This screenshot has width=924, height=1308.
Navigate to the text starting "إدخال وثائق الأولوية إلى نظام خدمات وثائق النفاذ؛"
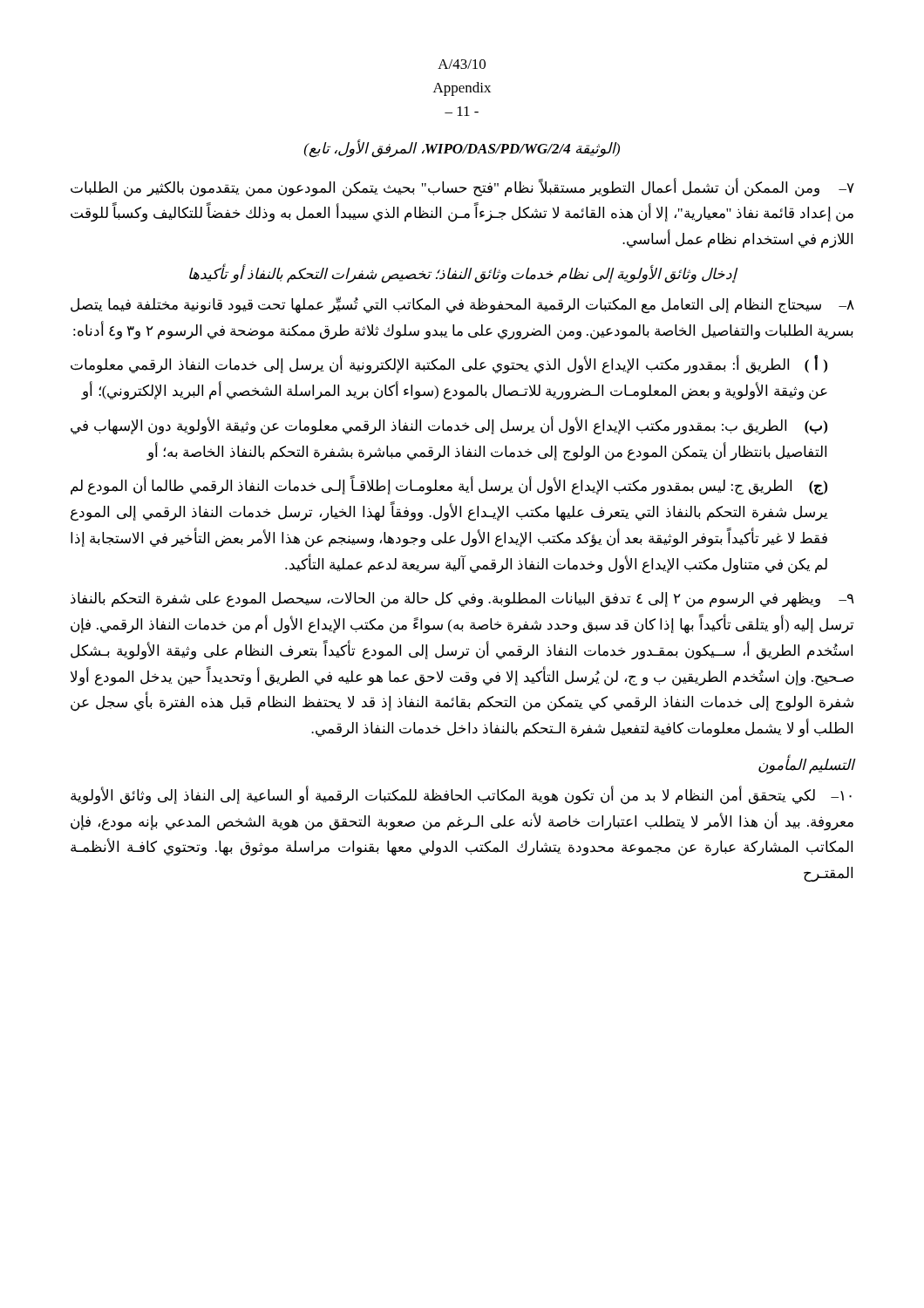pyautogui.click(x=462, y=274)
